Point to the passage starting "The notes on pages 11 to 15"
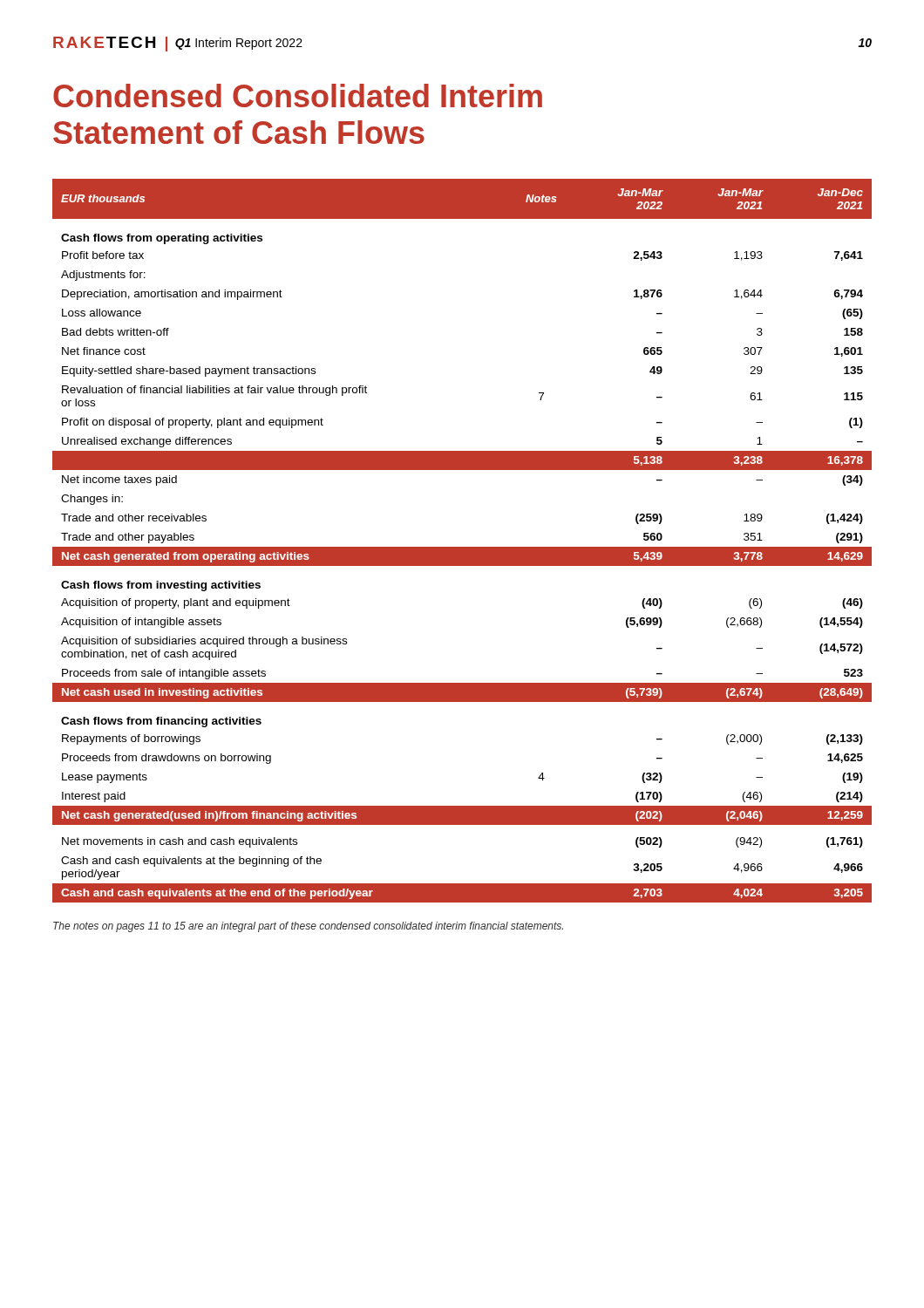The image size is (924, 1308). (308, 926)
